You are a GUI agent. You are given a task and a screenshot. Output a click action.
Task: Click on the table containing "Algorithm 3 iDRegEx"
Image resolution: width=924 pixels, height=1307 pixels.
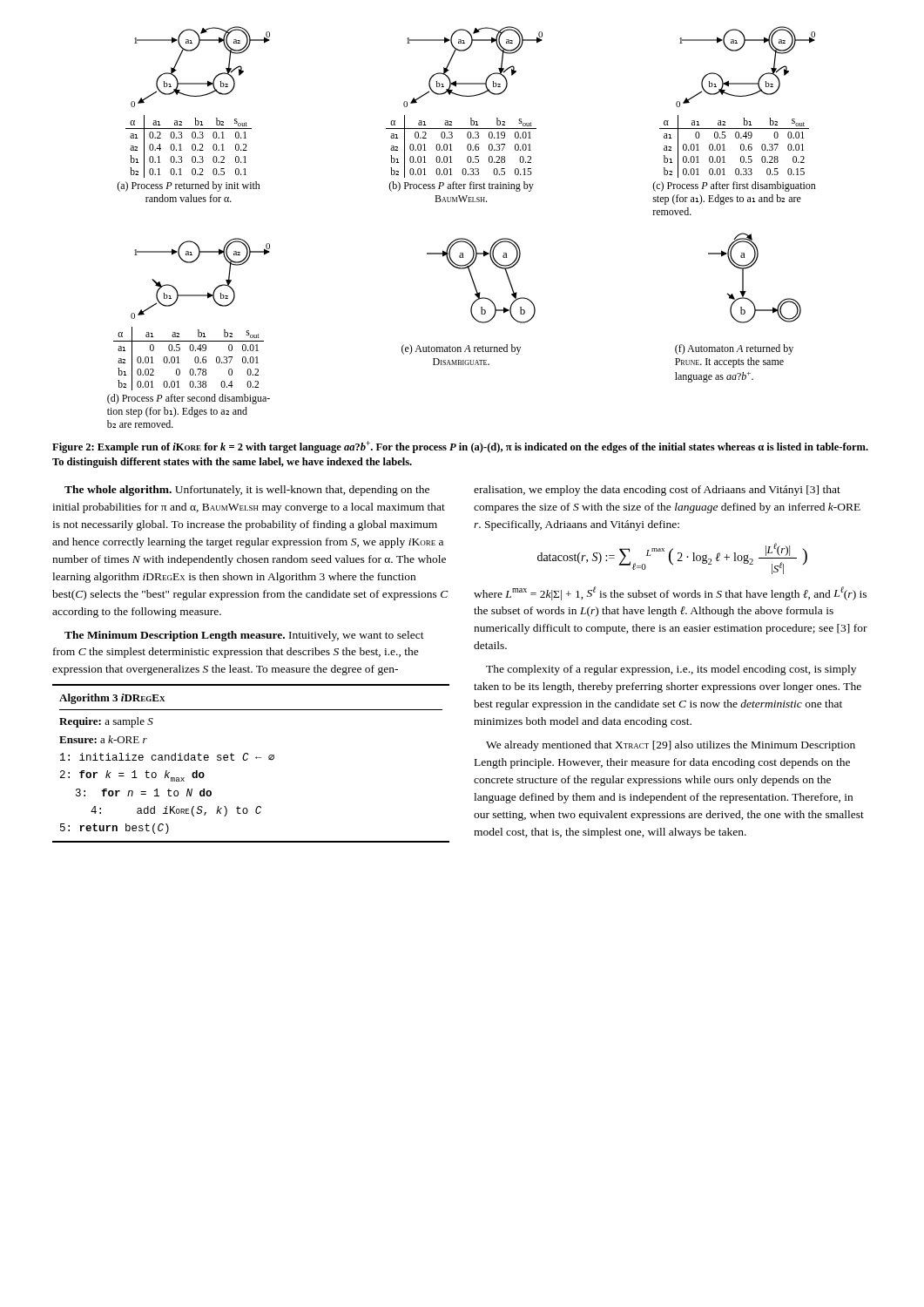[x=251, y=764]
